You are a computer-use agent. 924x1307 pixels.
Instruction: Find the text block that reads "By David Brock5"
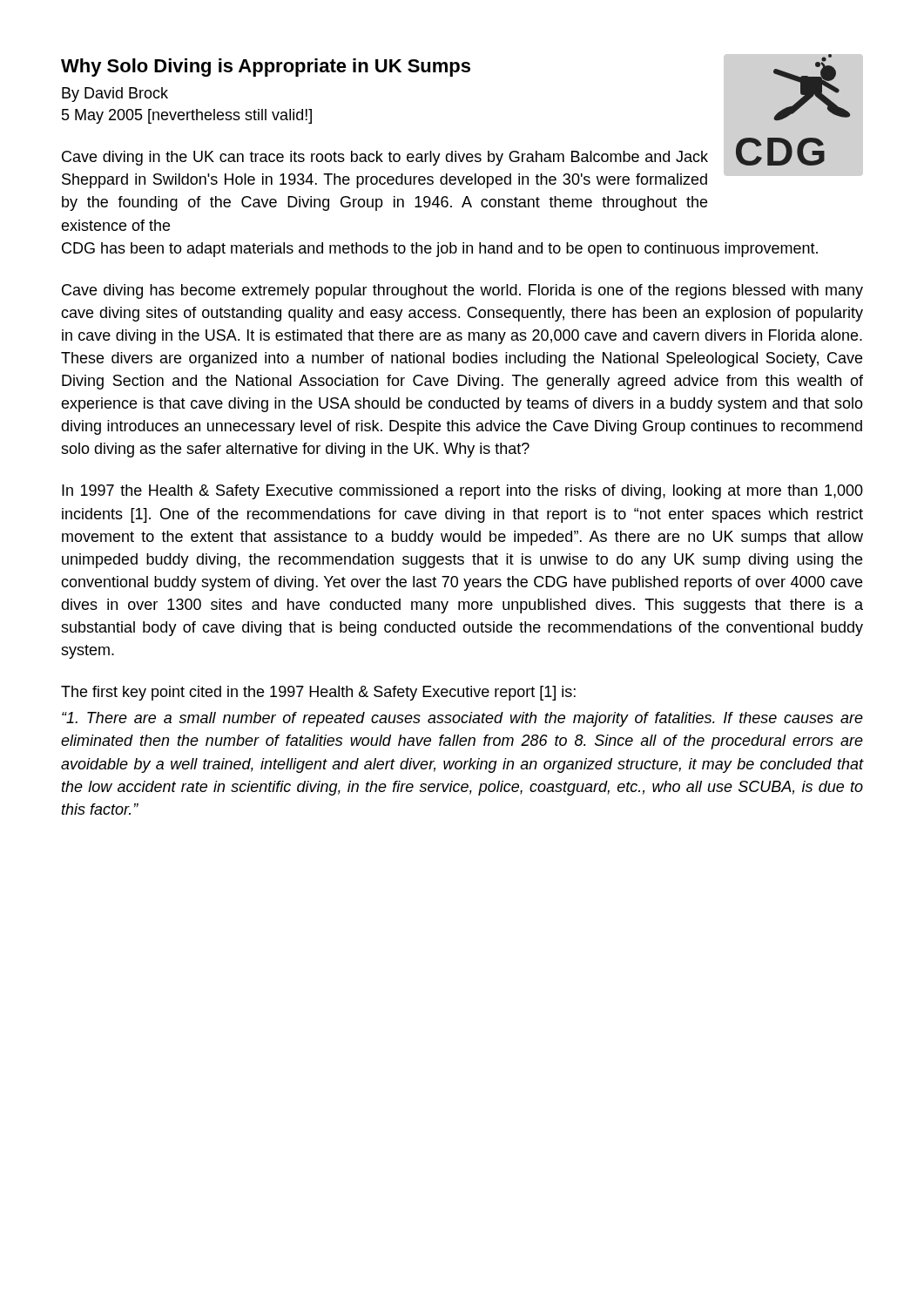point(187,104)
